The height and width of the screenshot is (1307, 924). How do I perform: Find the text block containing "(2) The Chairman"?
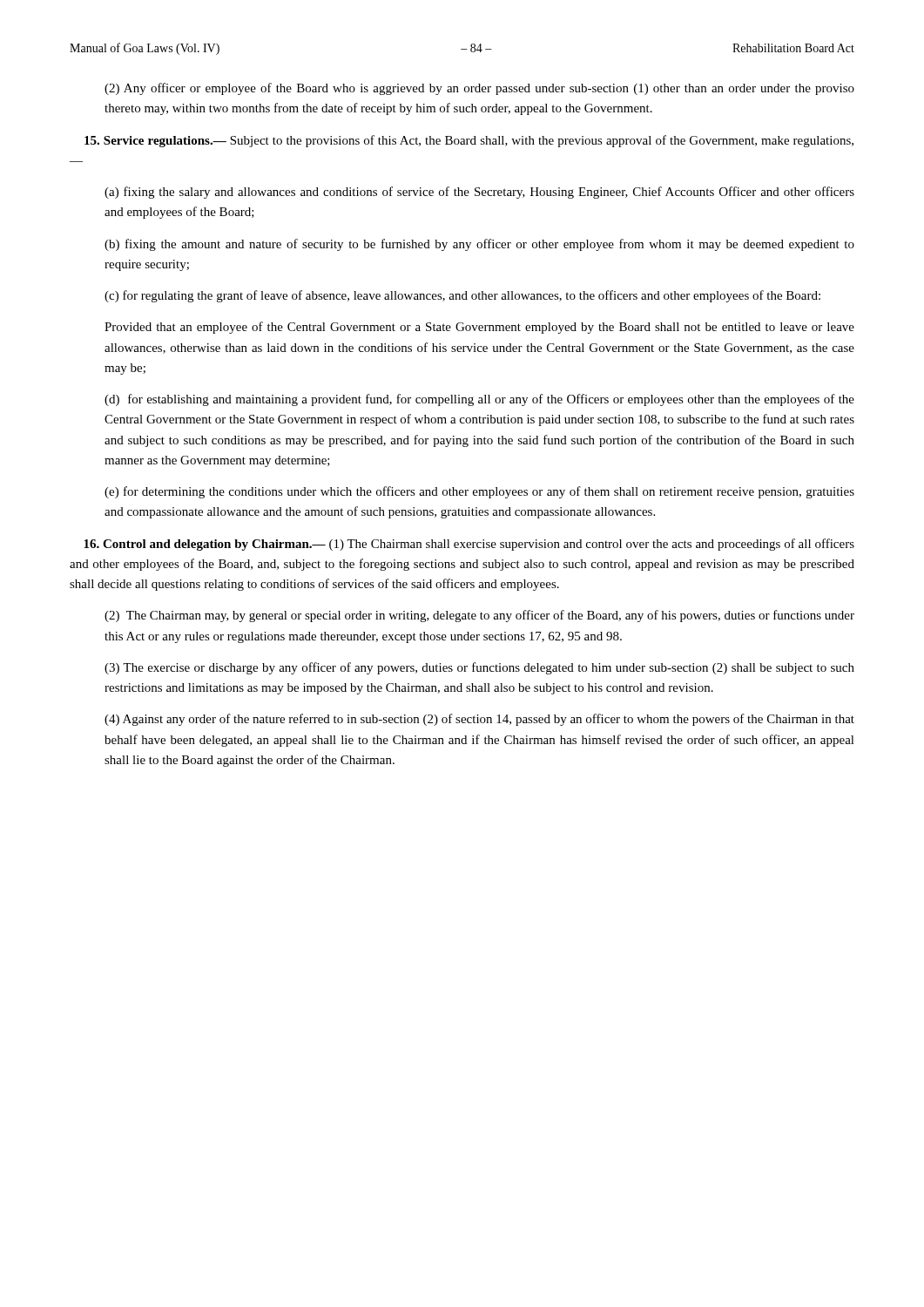coord(479,626)
